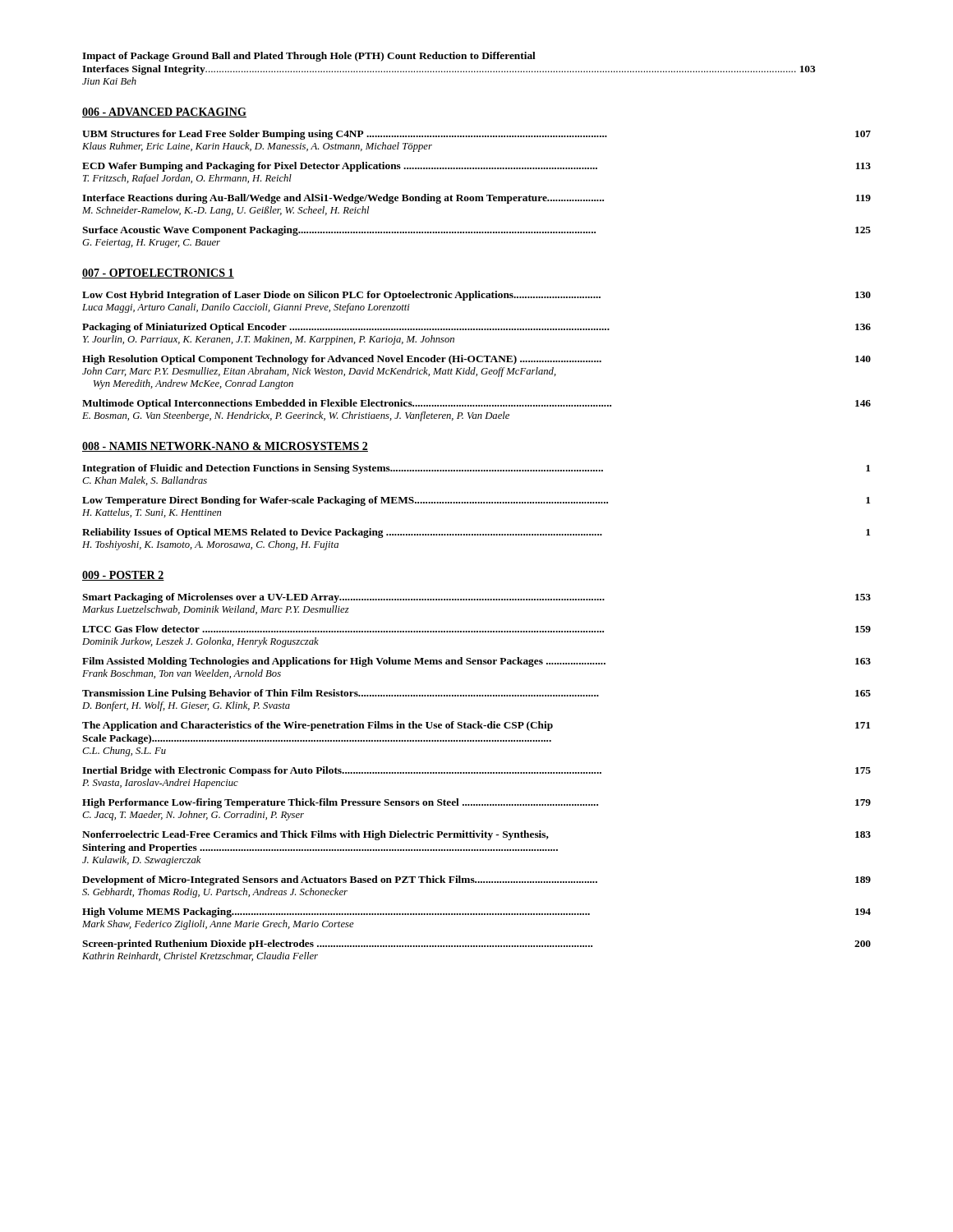This screenshot has width=953, height=1232.
Task: Point to the element starting "High Resolution Optical Component Technology for"
Action: [476, 371]
